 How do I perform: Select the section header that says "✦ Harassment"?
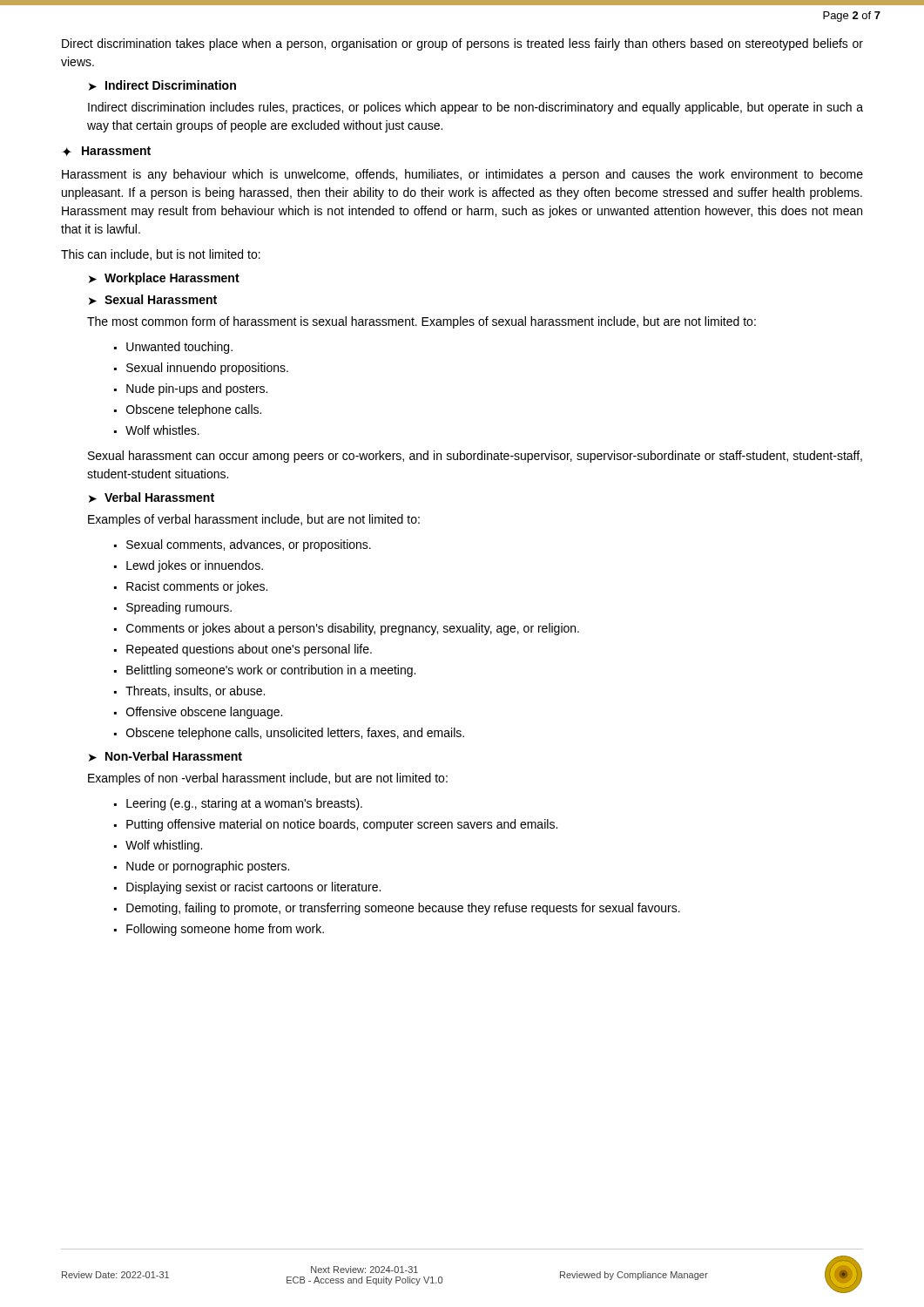[106, 152]
